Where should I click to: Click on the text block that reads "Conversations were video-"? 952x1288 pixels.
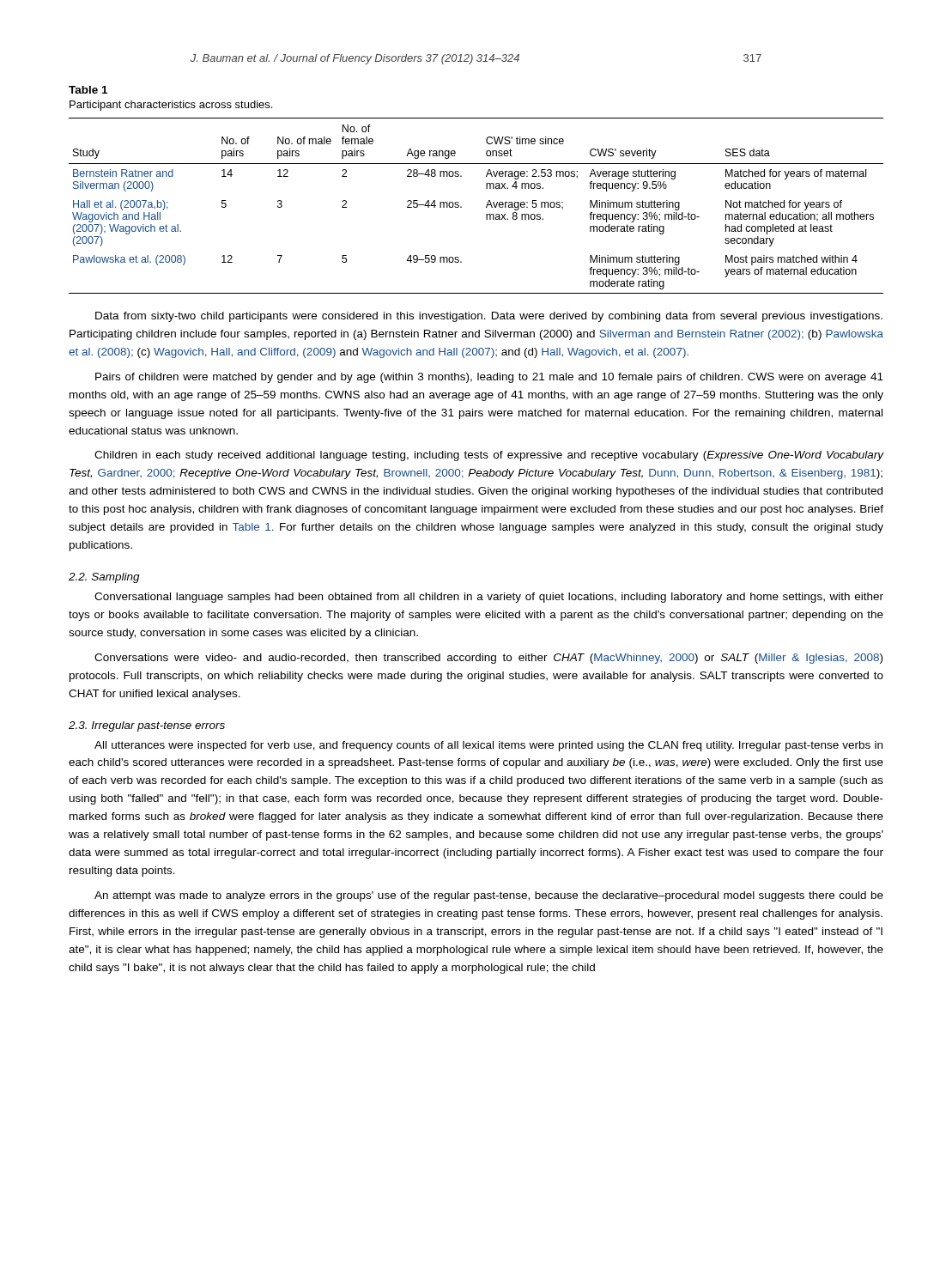(x=476, y=675)
